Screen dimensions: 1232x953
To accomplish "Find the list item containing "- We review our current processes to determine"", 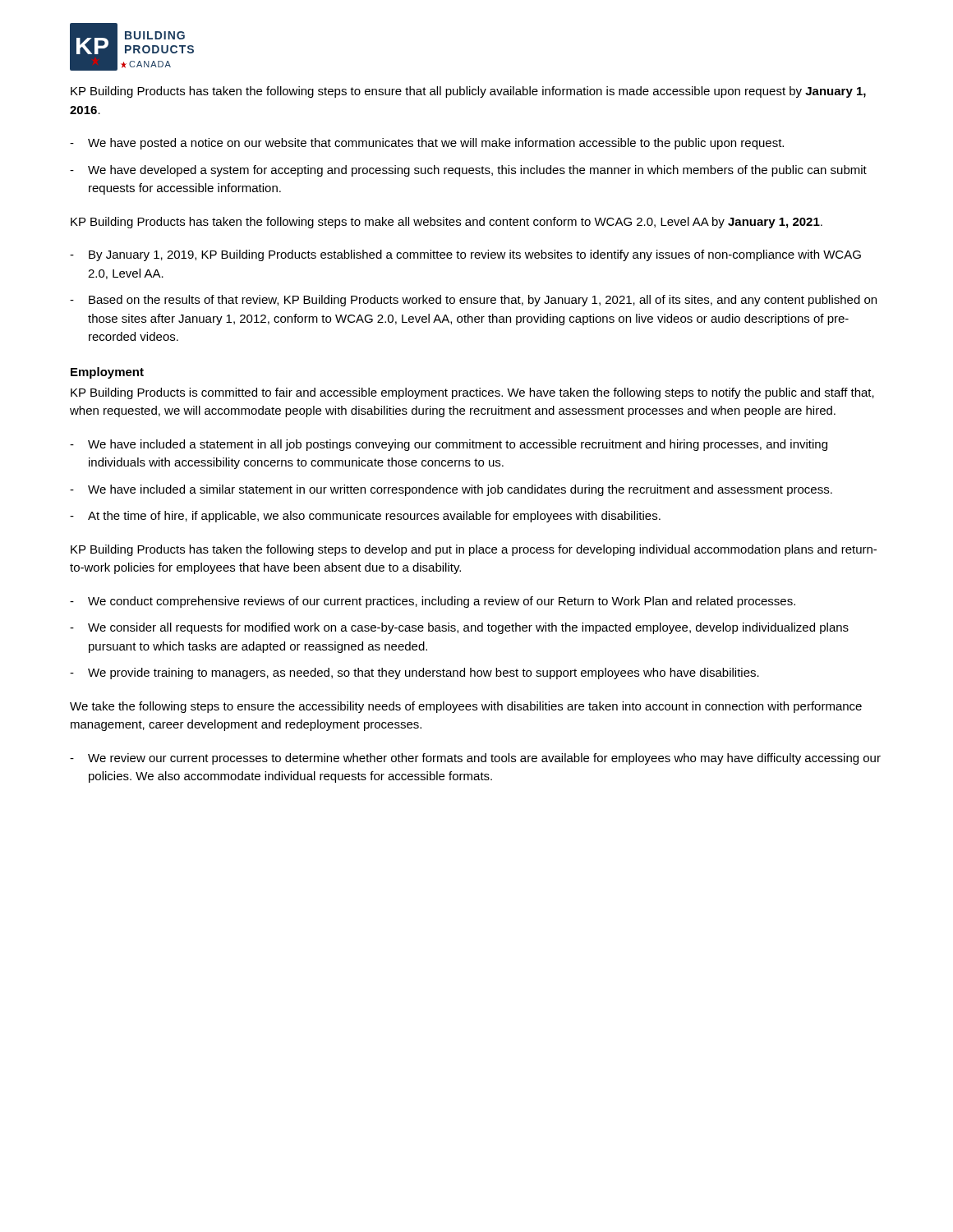I will [476, 767].
